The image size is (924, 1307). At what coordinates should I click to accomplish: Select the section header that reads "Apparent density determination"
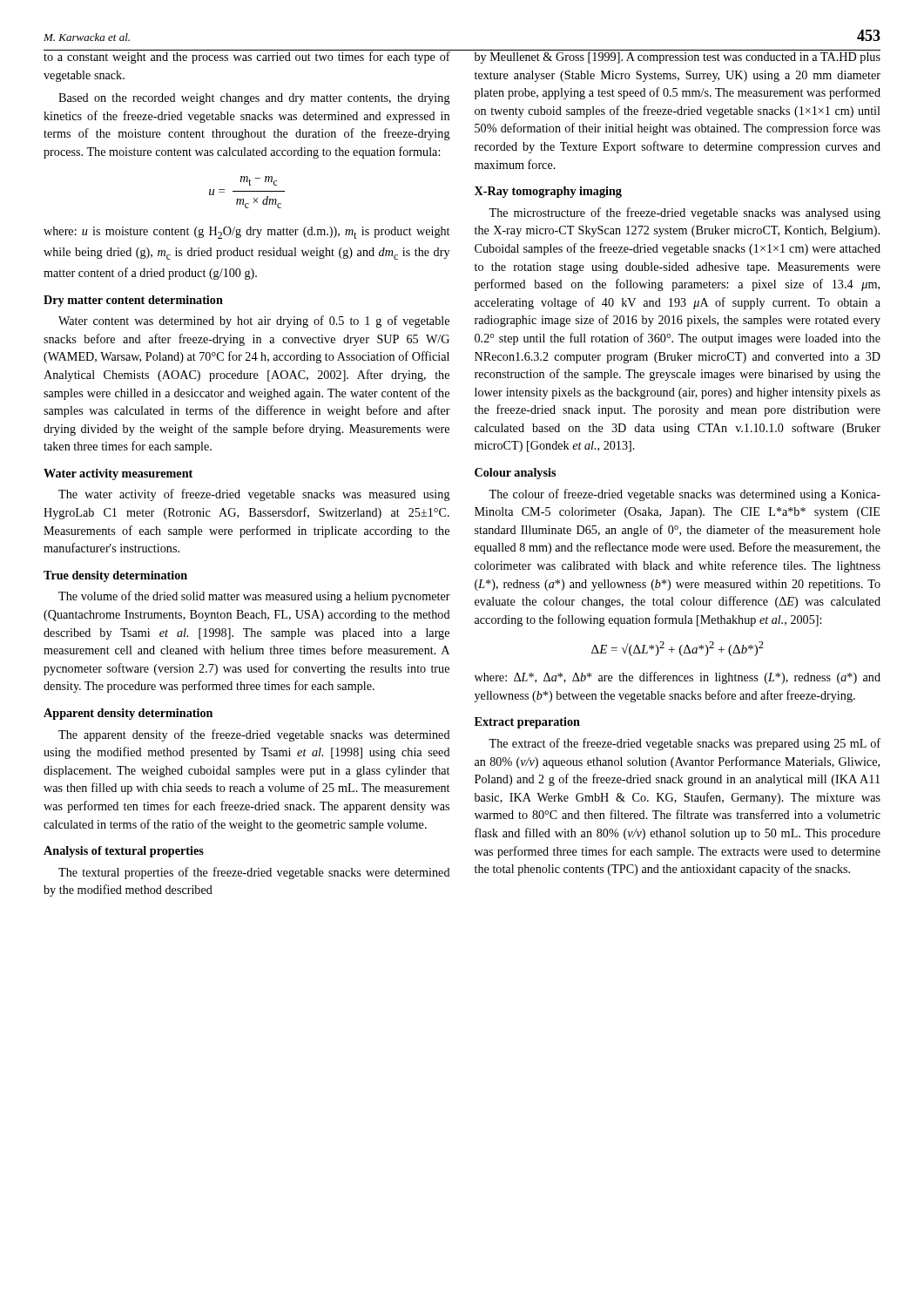coord(128,713)
